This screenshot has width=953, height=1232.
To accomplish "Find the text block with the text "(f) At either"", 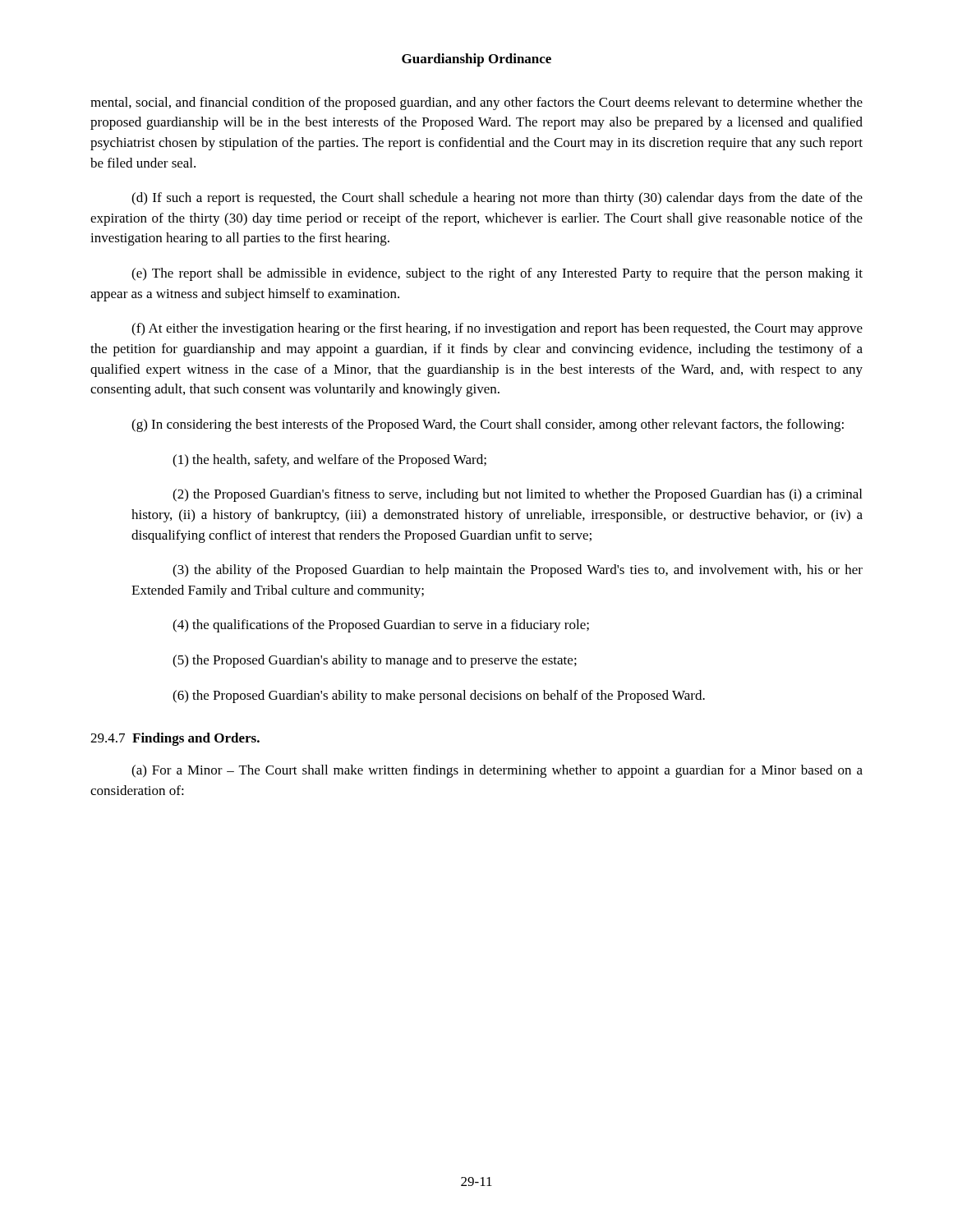I will [476, 359].
